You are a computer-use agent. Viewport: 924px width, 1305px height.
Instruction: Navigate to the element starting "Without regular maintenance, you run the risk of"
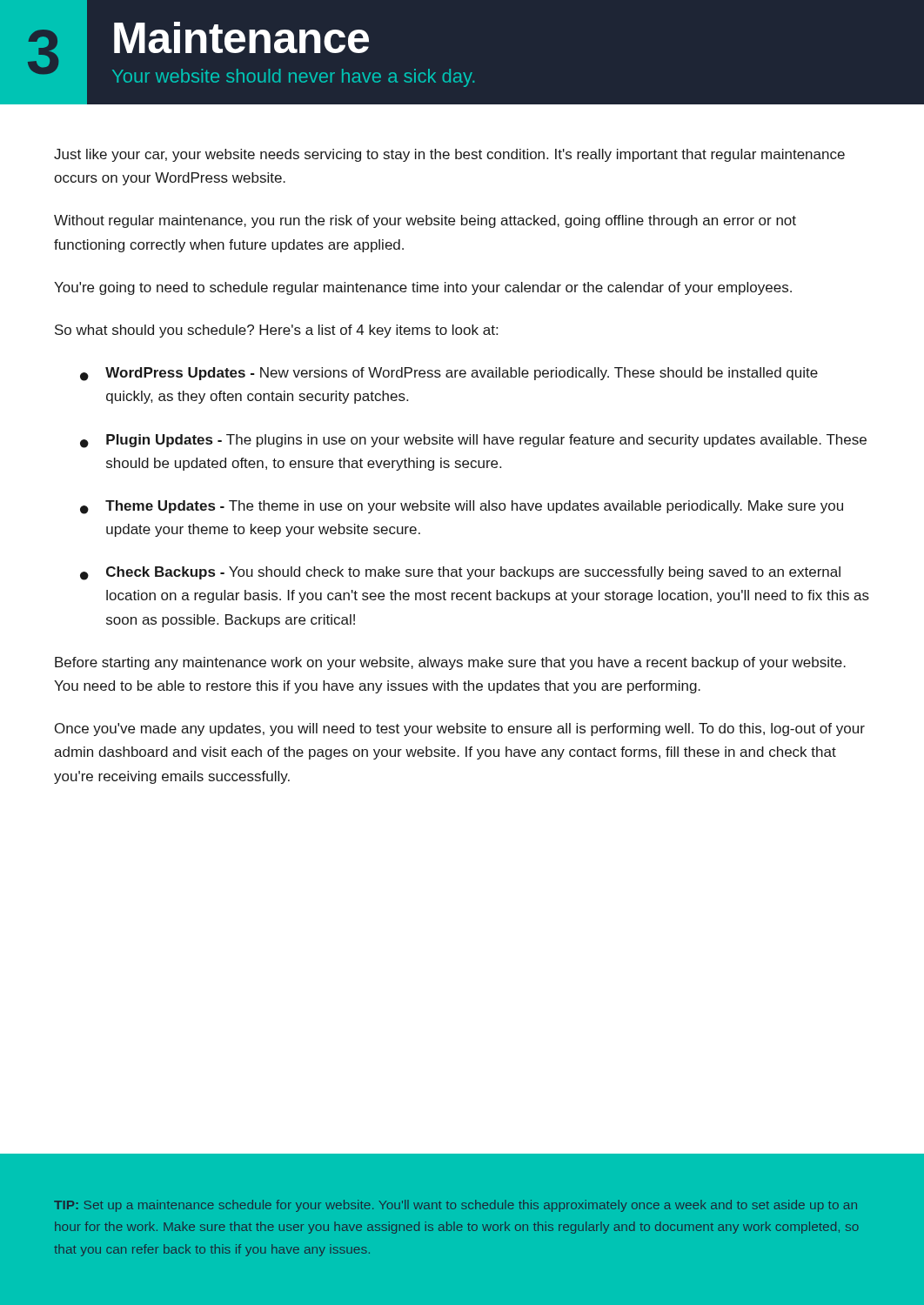click(x=425, y=233)
